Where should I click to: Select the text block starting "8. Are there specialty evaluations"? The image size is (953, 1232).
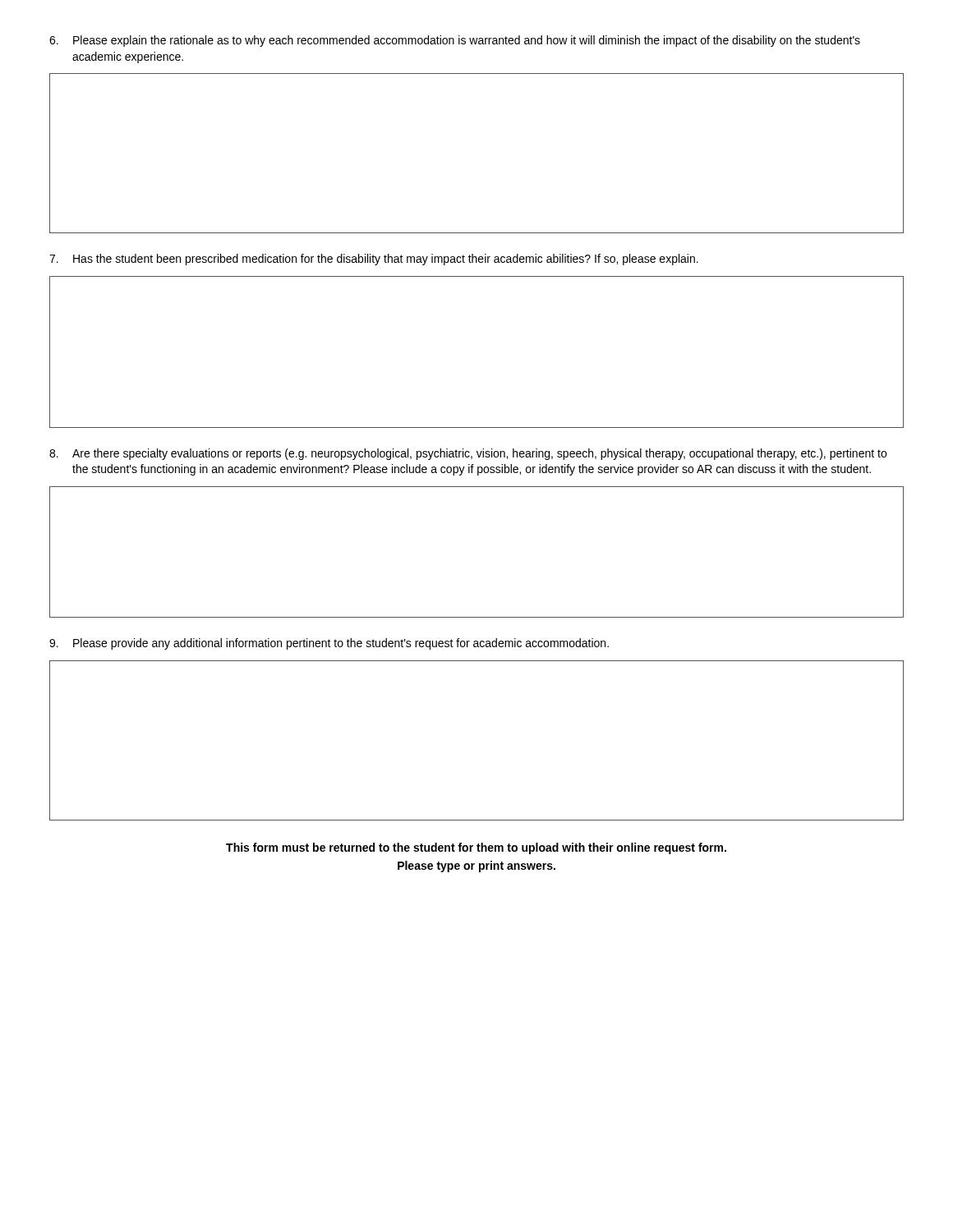[x=476, y=462]
